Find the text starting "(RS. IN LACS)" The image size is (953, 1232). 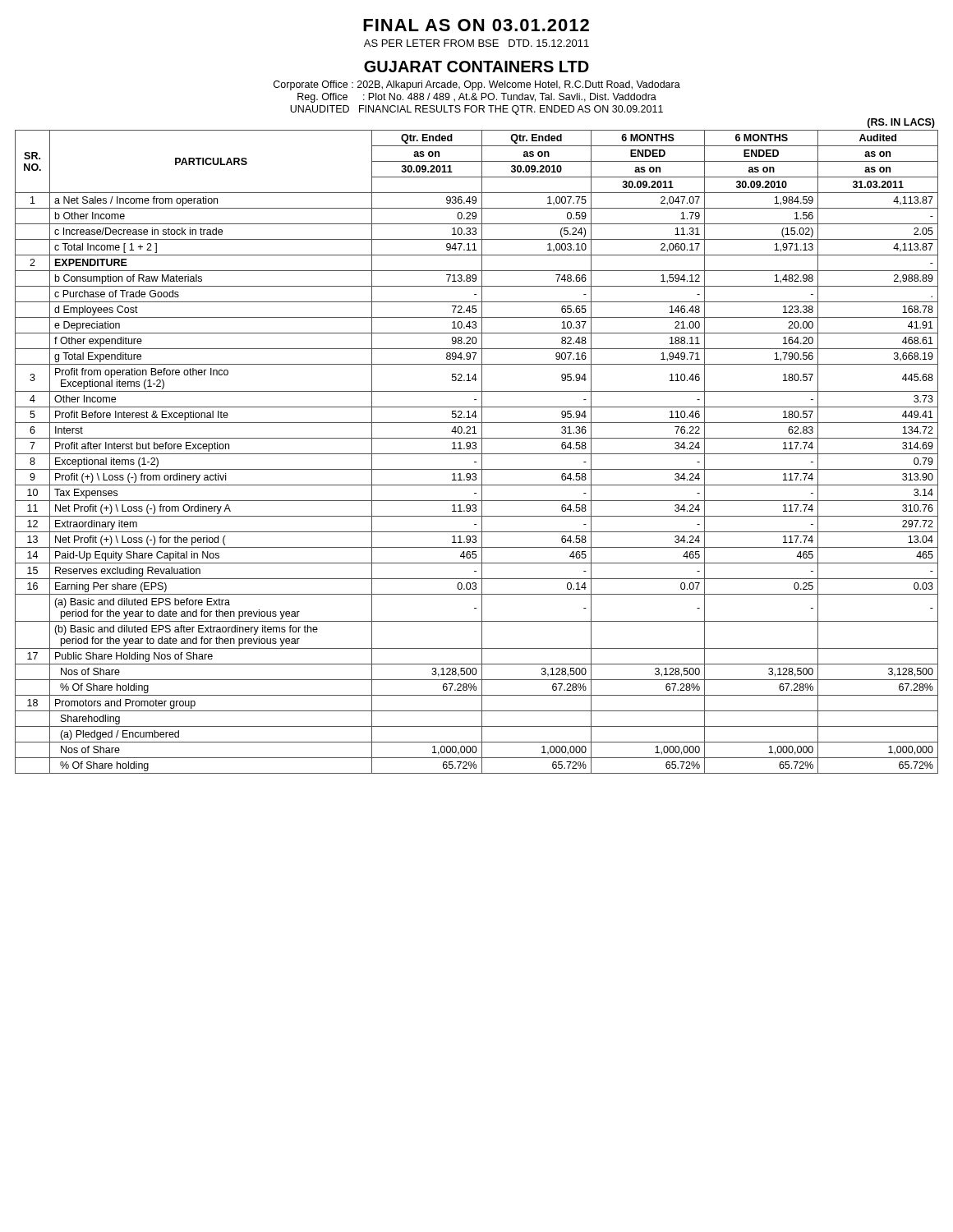click(901, 122)
